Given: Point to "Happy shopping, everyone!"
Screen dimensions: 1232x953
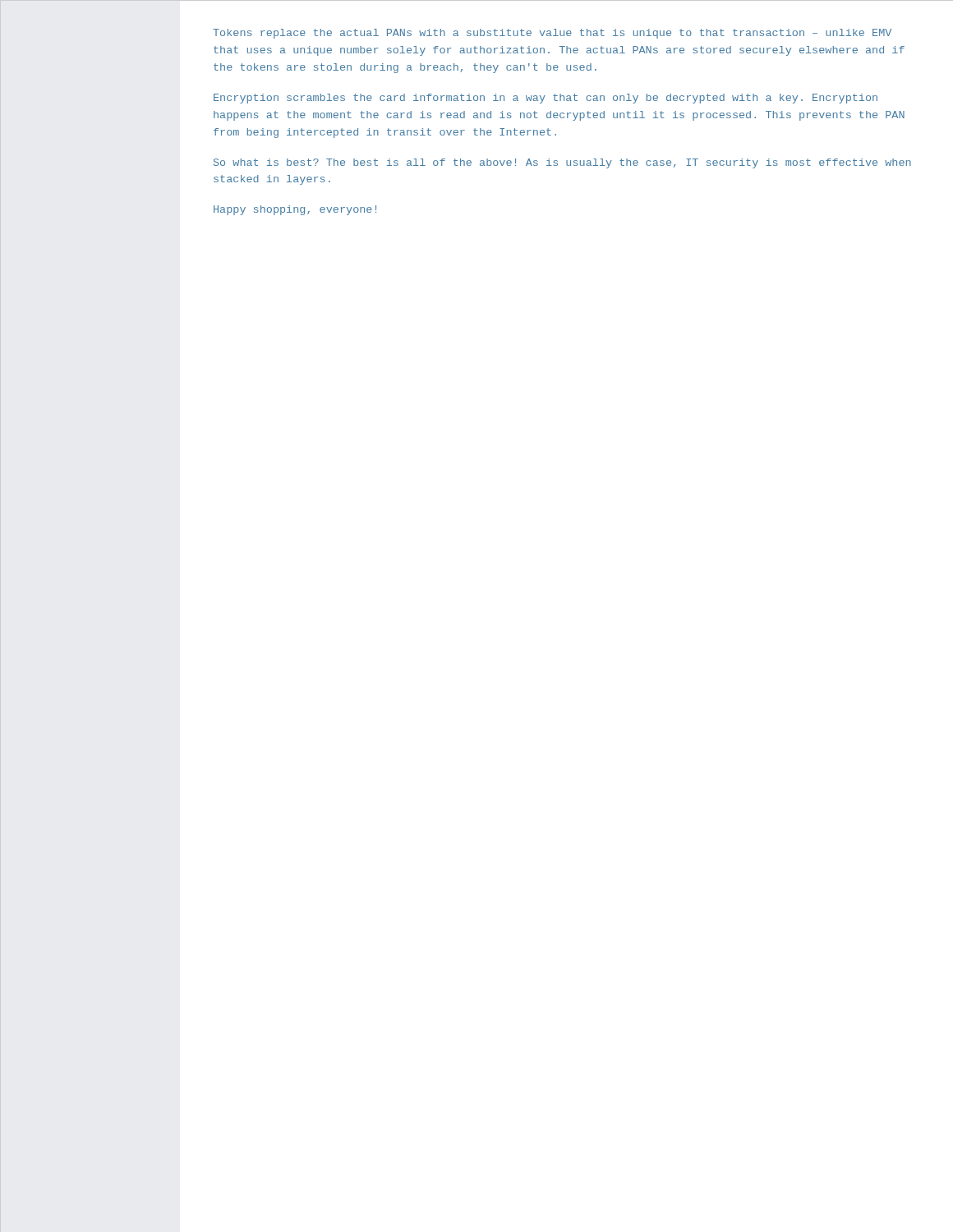Looking at the screenshot, I should pyautogui.click(x=296, y=210).
